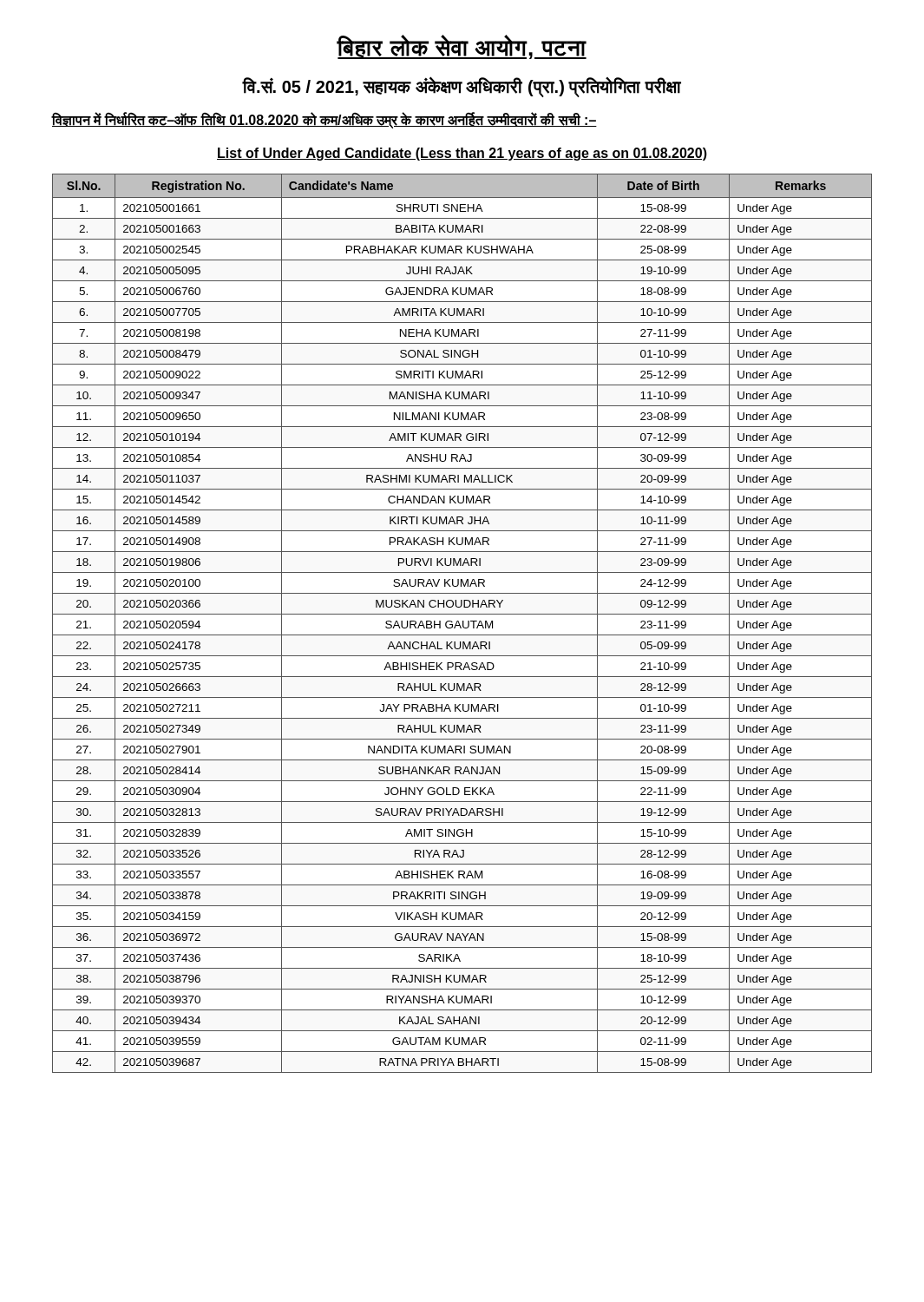Where is the passage that starts "विज्ञापन में निर्धारित कट–ऑफ"?
Image resolution: width=924 pixels, height=1302 pixels.
(x=324, y=120)
